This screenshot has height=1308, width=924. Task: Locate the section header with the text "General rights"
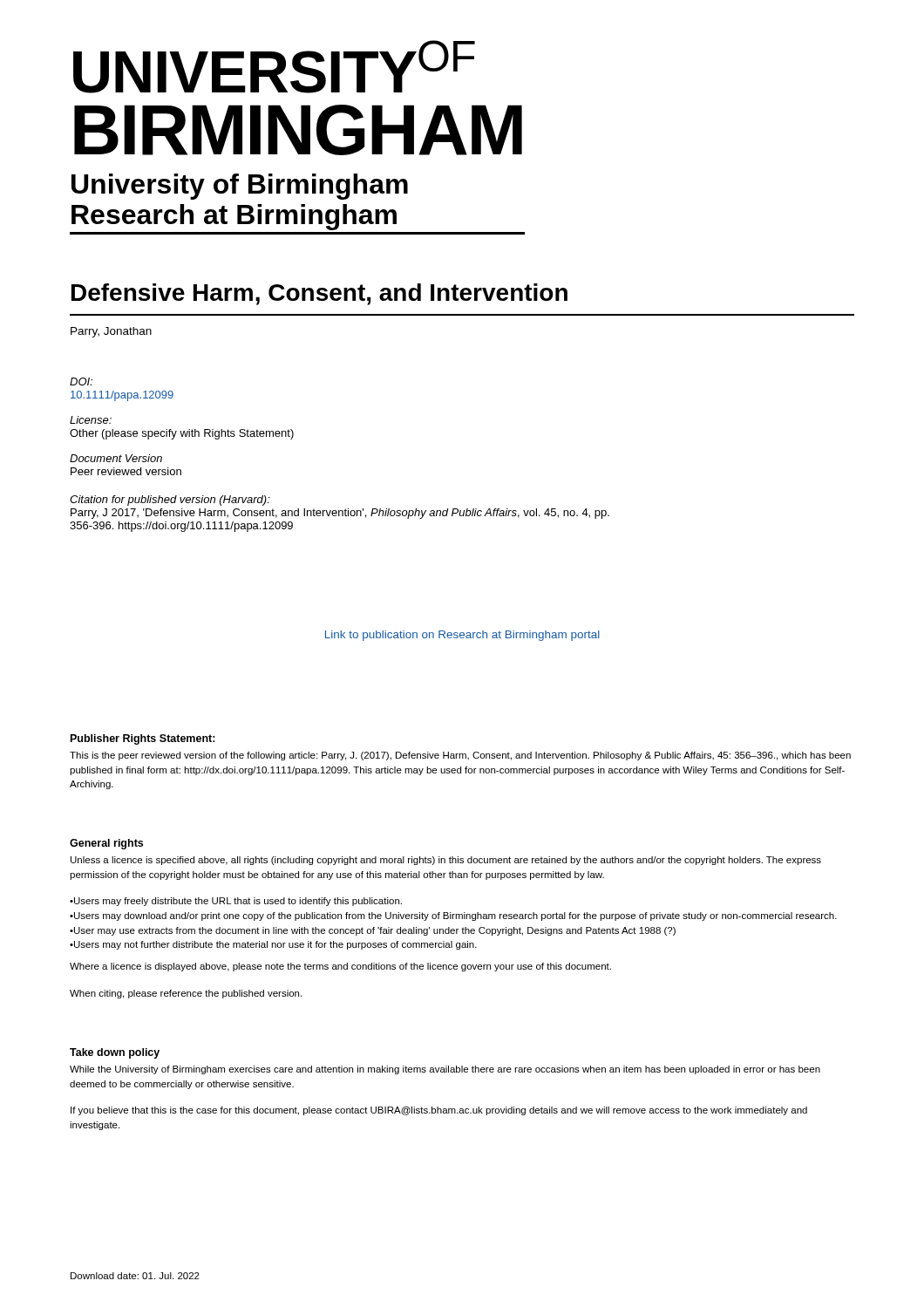(x=107, y=843)
